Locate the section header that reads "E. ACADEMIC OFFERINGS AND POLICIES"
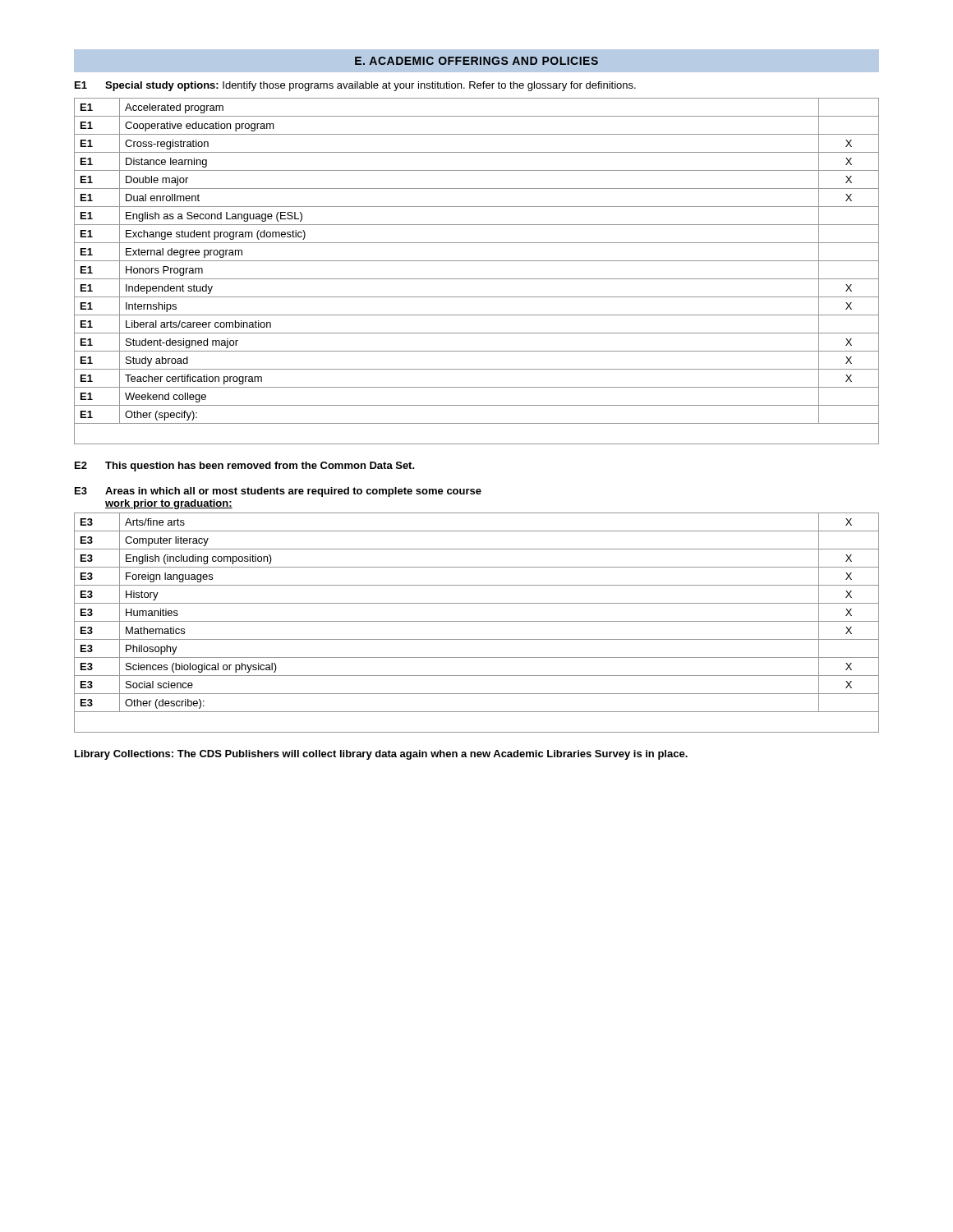Screen dimensions: 1232x953 click(x=476, y=61)
